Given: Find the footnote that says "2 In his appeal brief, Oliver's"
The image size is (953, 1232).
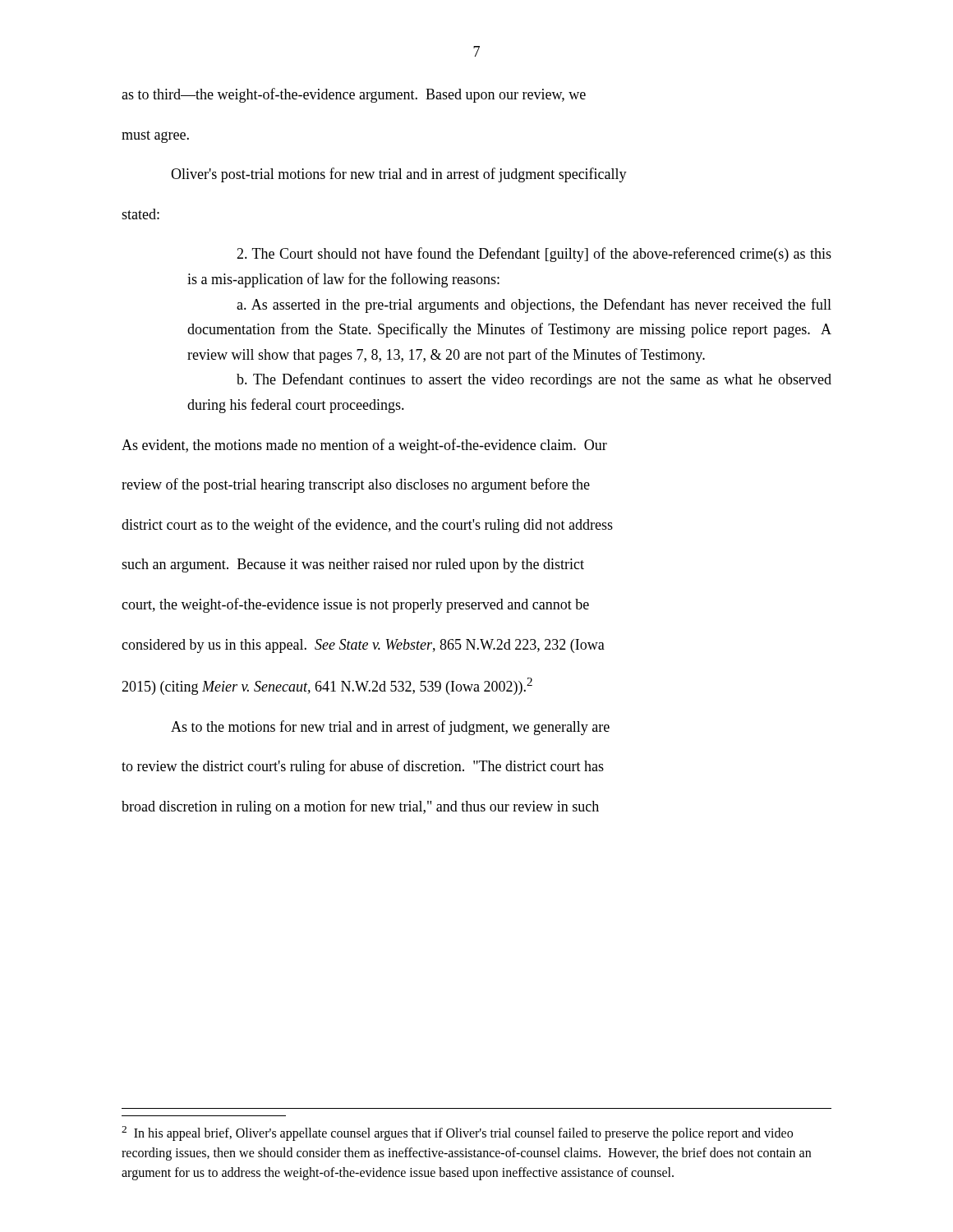Looking at the screenshot, I should 467,1147.
